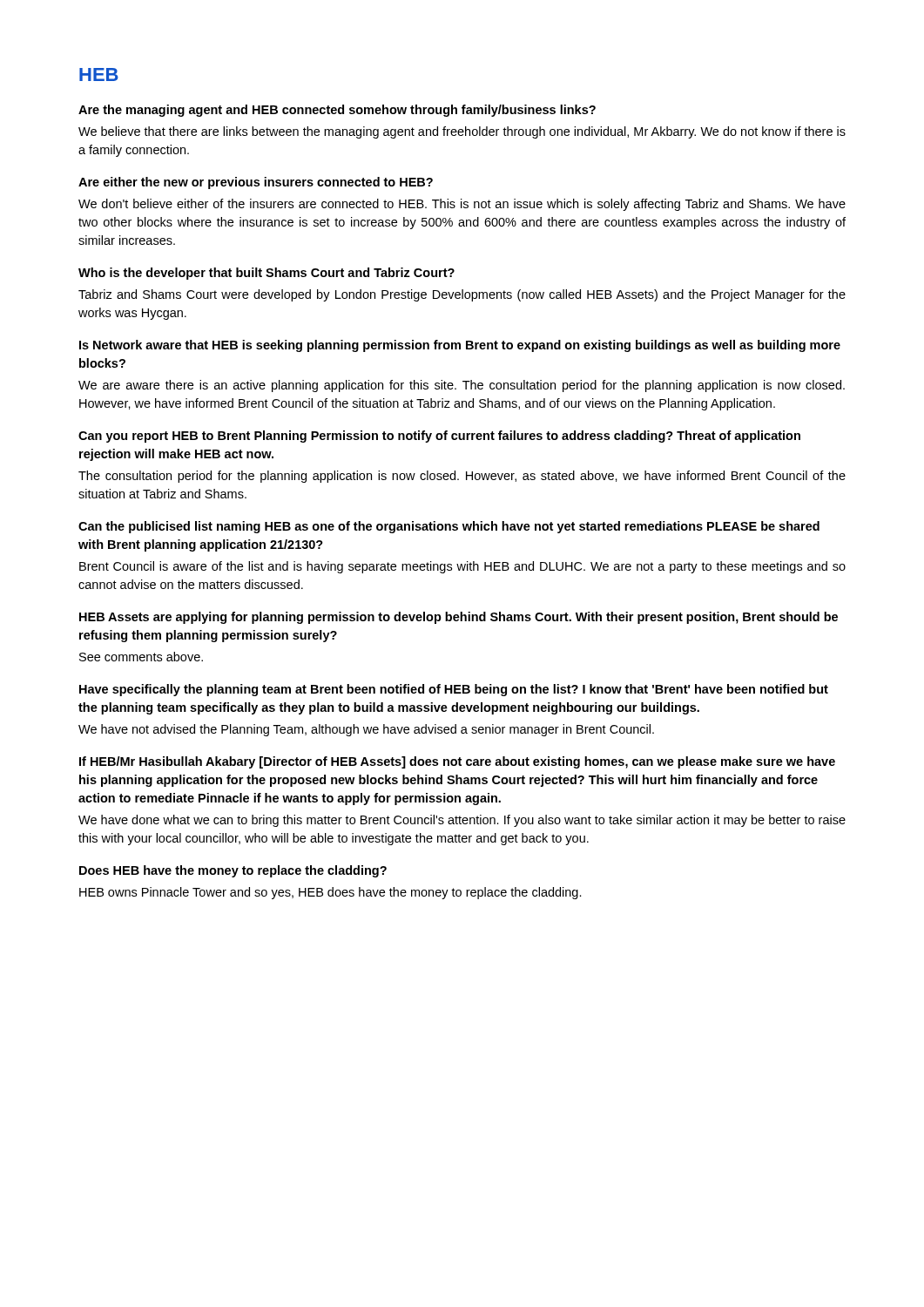924x1307 pixels.
Task: Locate the section header that opens with "Can the publicised list naming HEB as one"
Action: point(449,536)
